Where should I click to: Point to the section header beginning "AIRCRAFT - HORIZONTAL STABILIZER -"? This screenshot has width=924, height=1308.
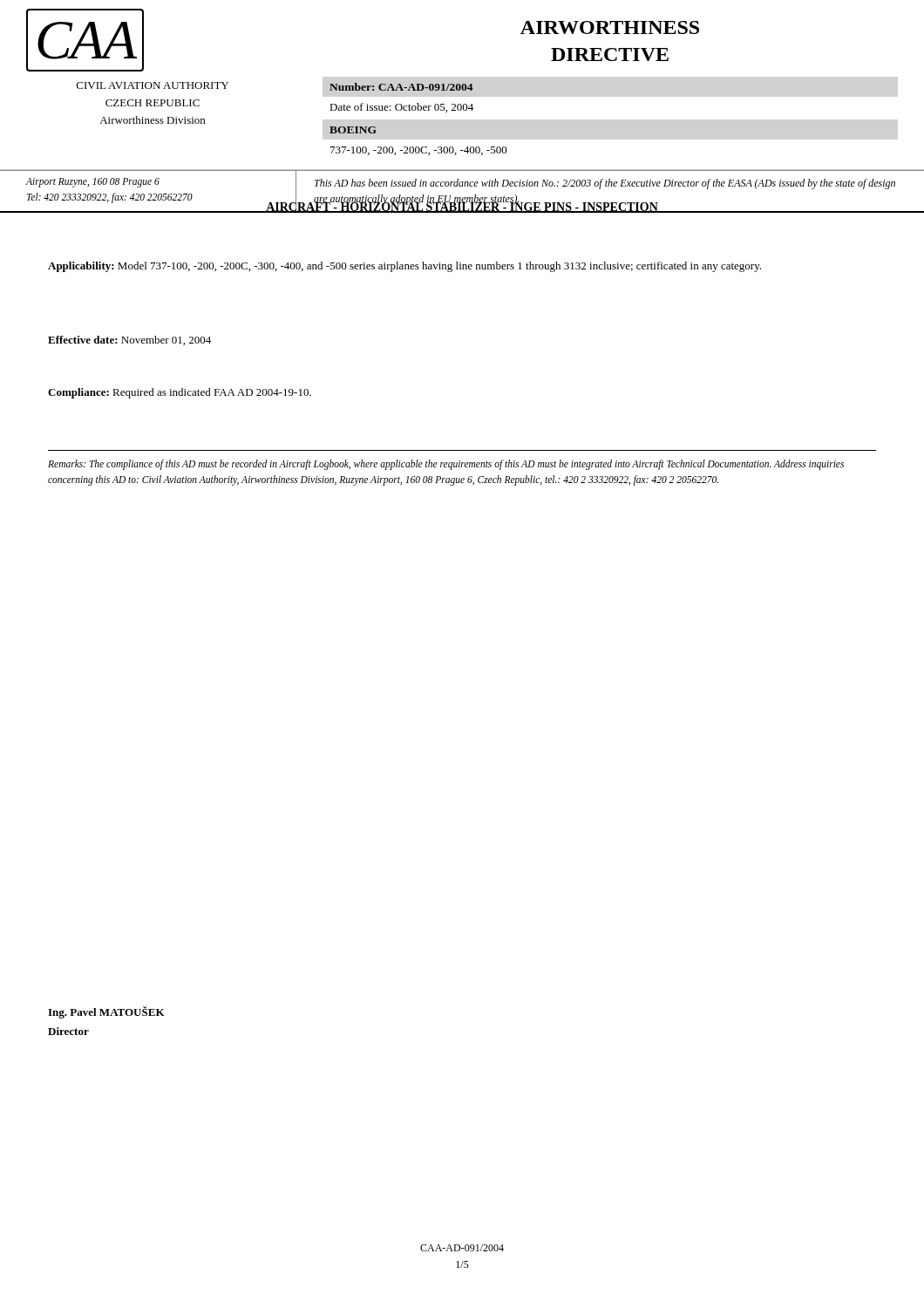(x=462, y=207)
